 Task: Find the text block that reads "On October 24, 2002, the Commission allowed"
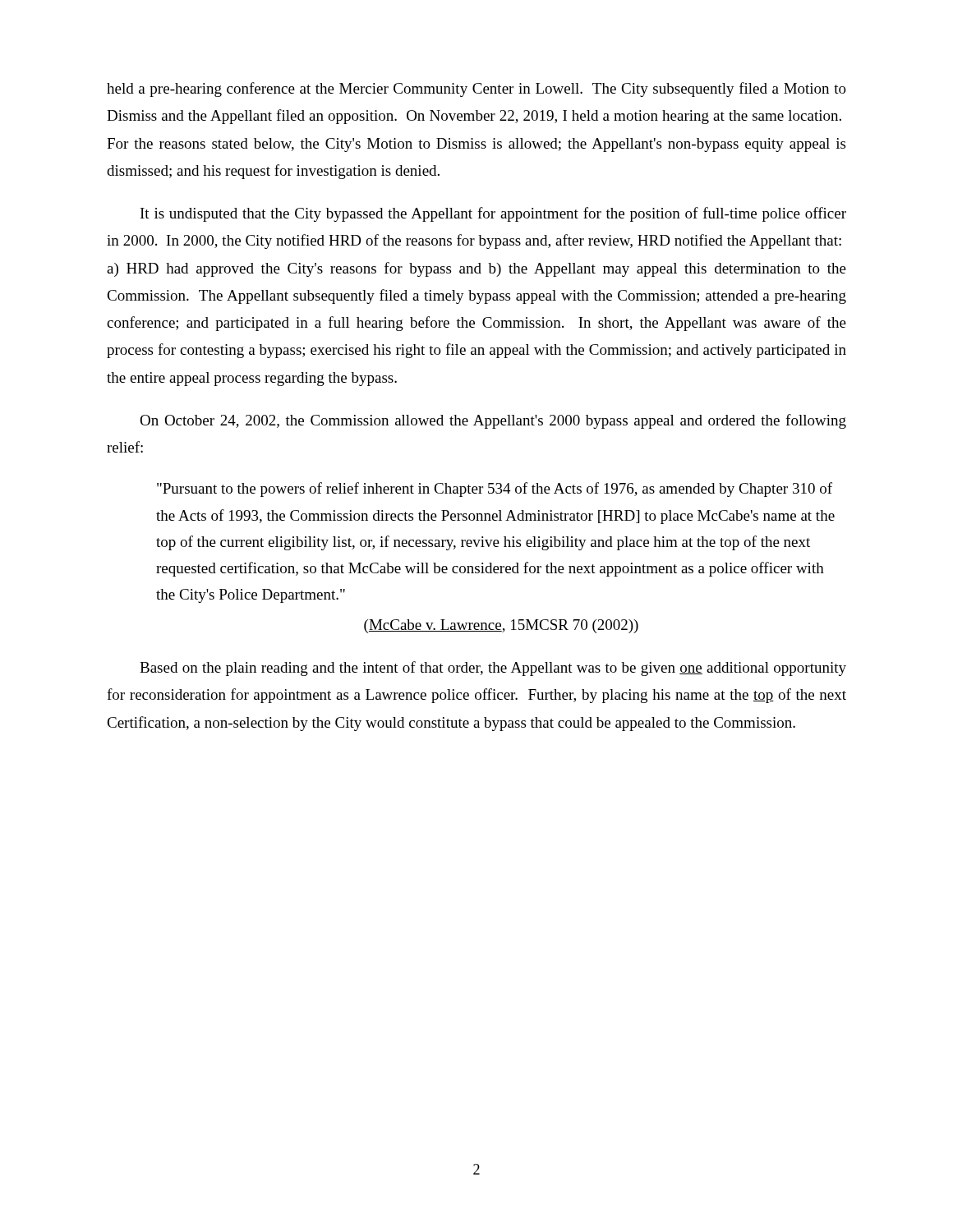[476, 434]
